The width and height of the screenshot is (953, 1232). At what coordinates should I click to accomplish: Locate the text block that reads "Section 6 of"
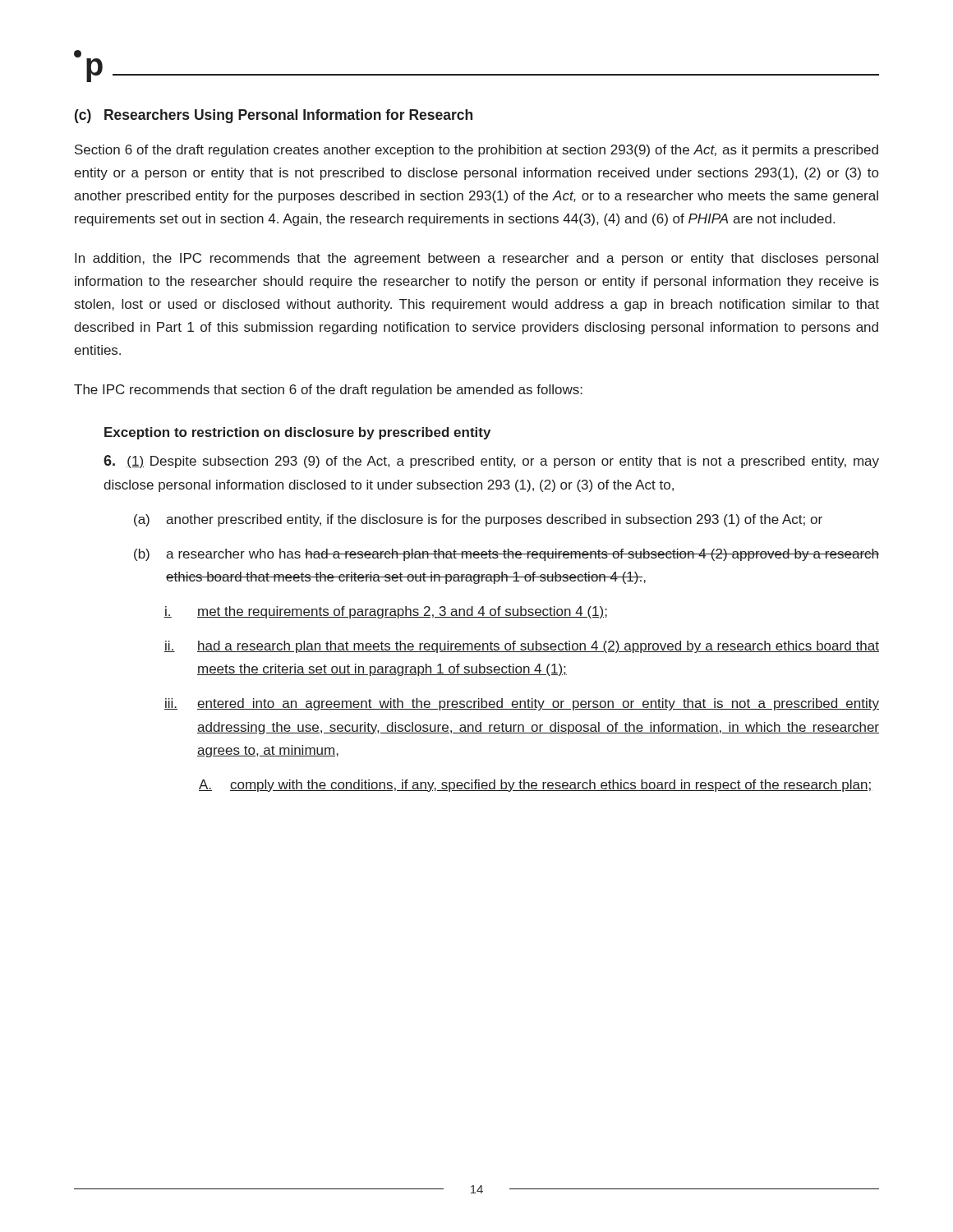pos(476,184)
